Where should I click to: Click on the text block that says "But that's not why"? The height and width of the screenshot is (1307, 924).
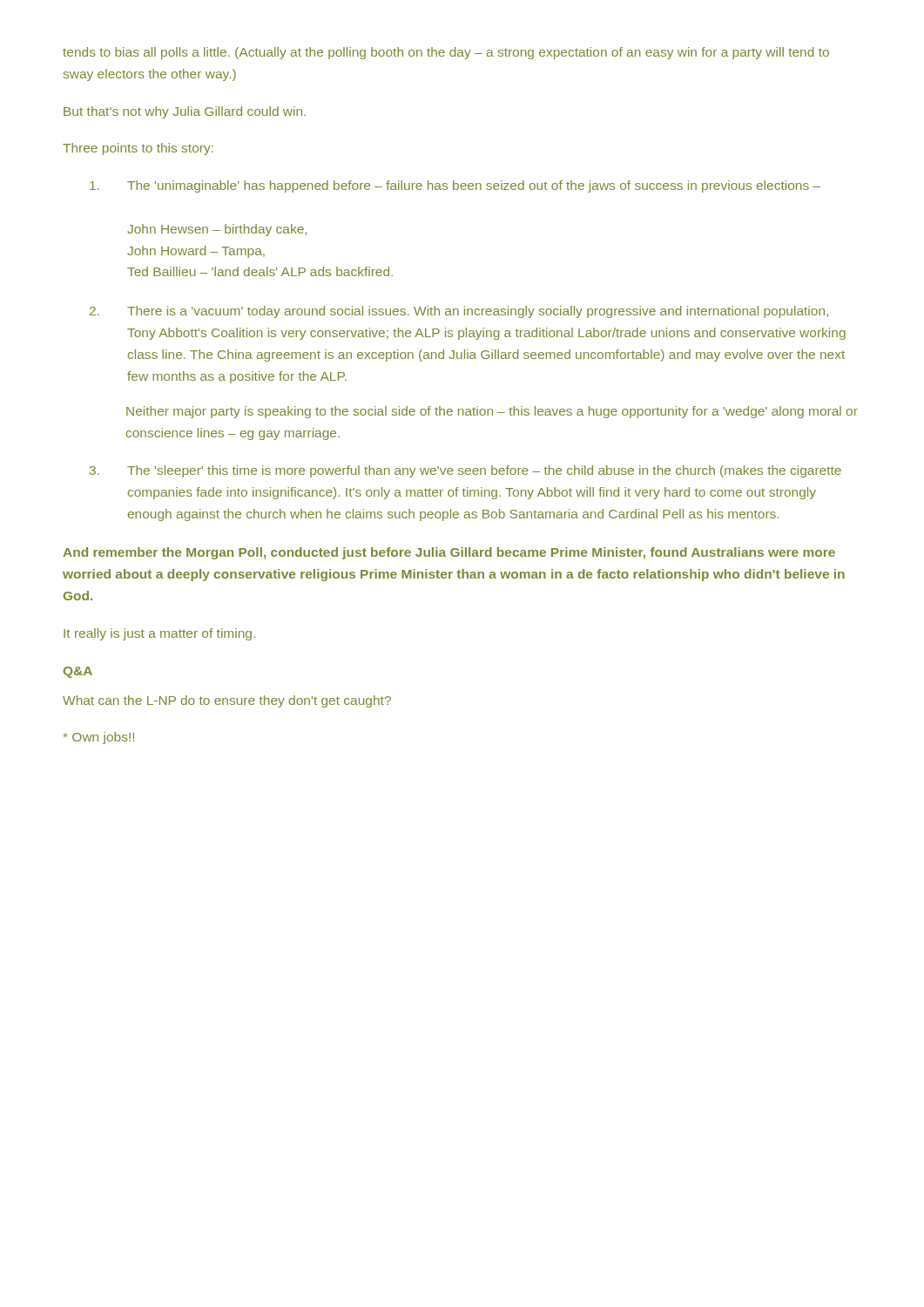click(185, 111)
